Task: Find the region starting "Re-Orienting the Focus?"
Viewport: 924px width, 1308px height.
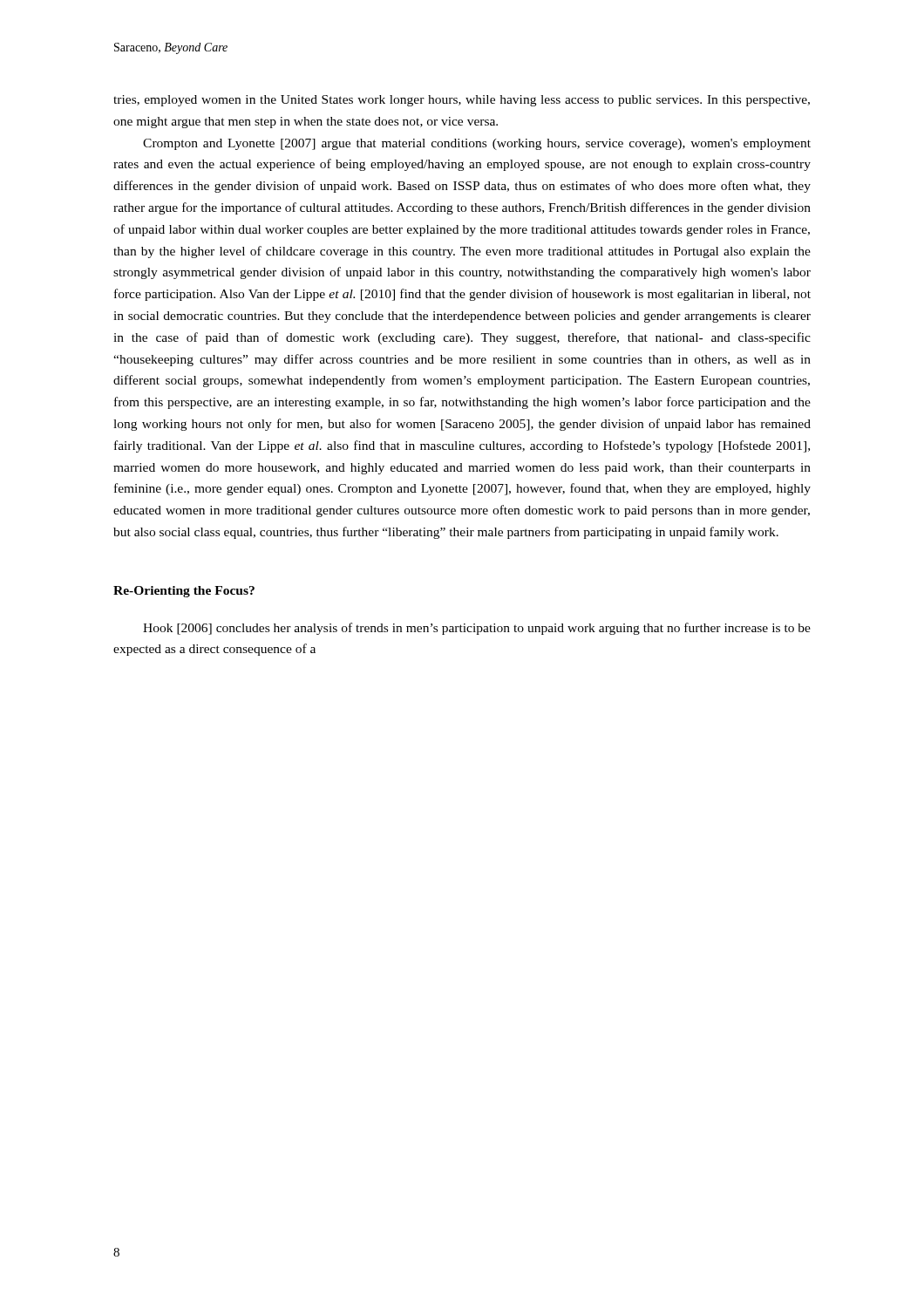Action: click(x=184, y=590)
